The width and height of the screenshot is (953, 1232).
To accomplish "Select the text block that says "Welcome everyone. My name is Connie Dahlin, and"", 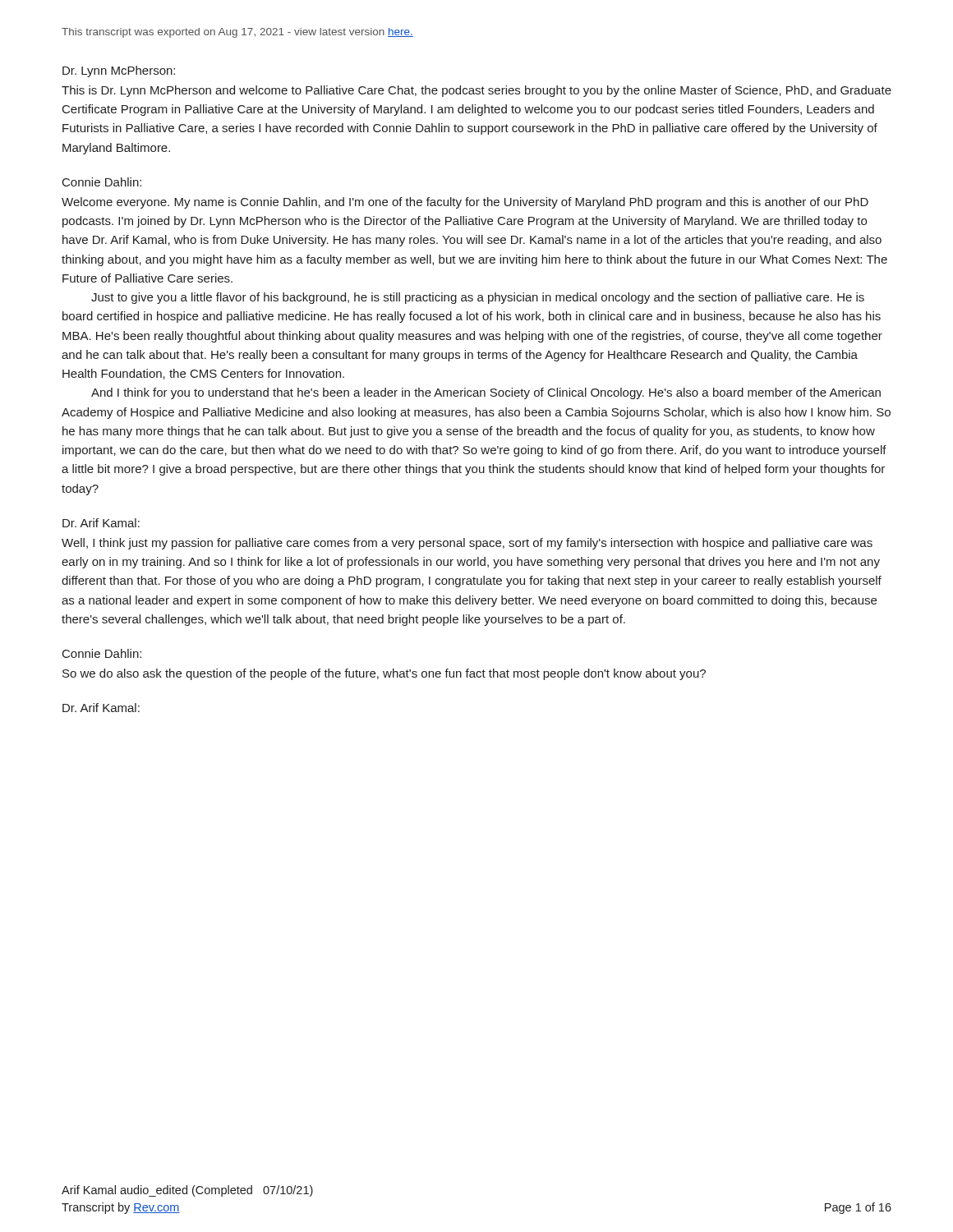I will point(476,345).
